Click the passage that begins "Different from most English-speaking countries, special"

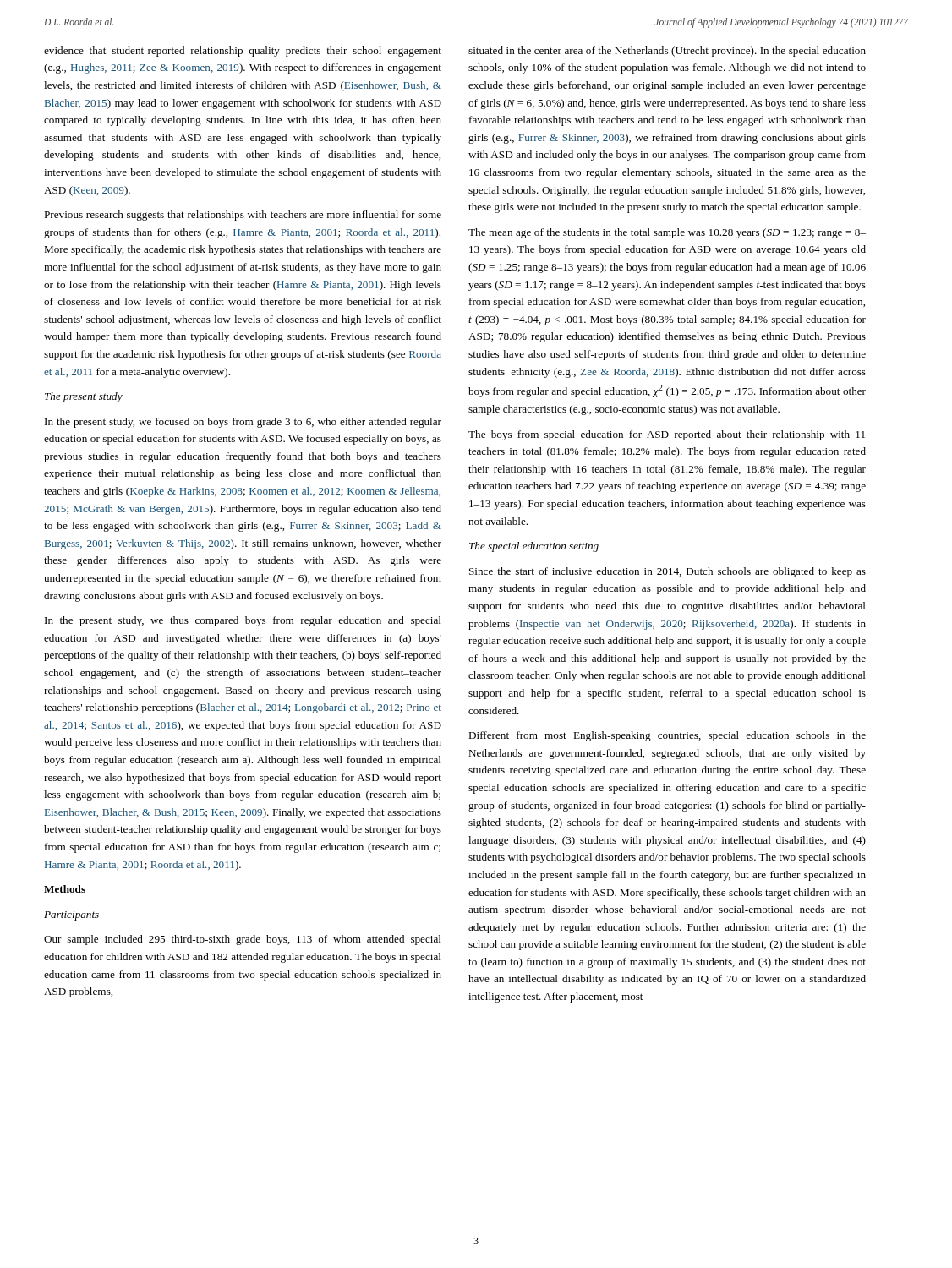click(667, 866)
